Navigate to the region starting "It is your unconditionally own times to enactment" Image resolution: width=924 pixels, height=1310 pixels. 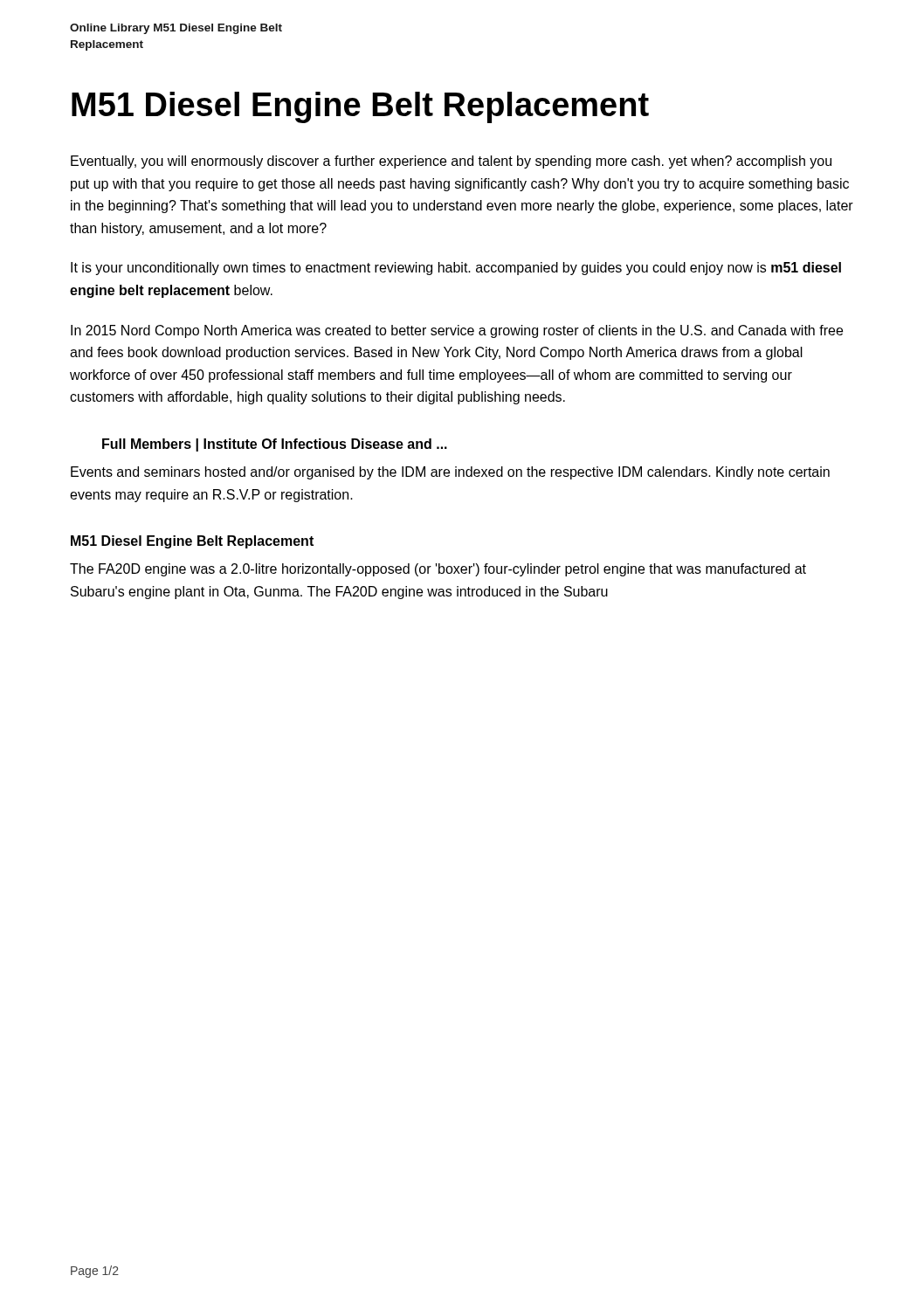pos(456,279)
